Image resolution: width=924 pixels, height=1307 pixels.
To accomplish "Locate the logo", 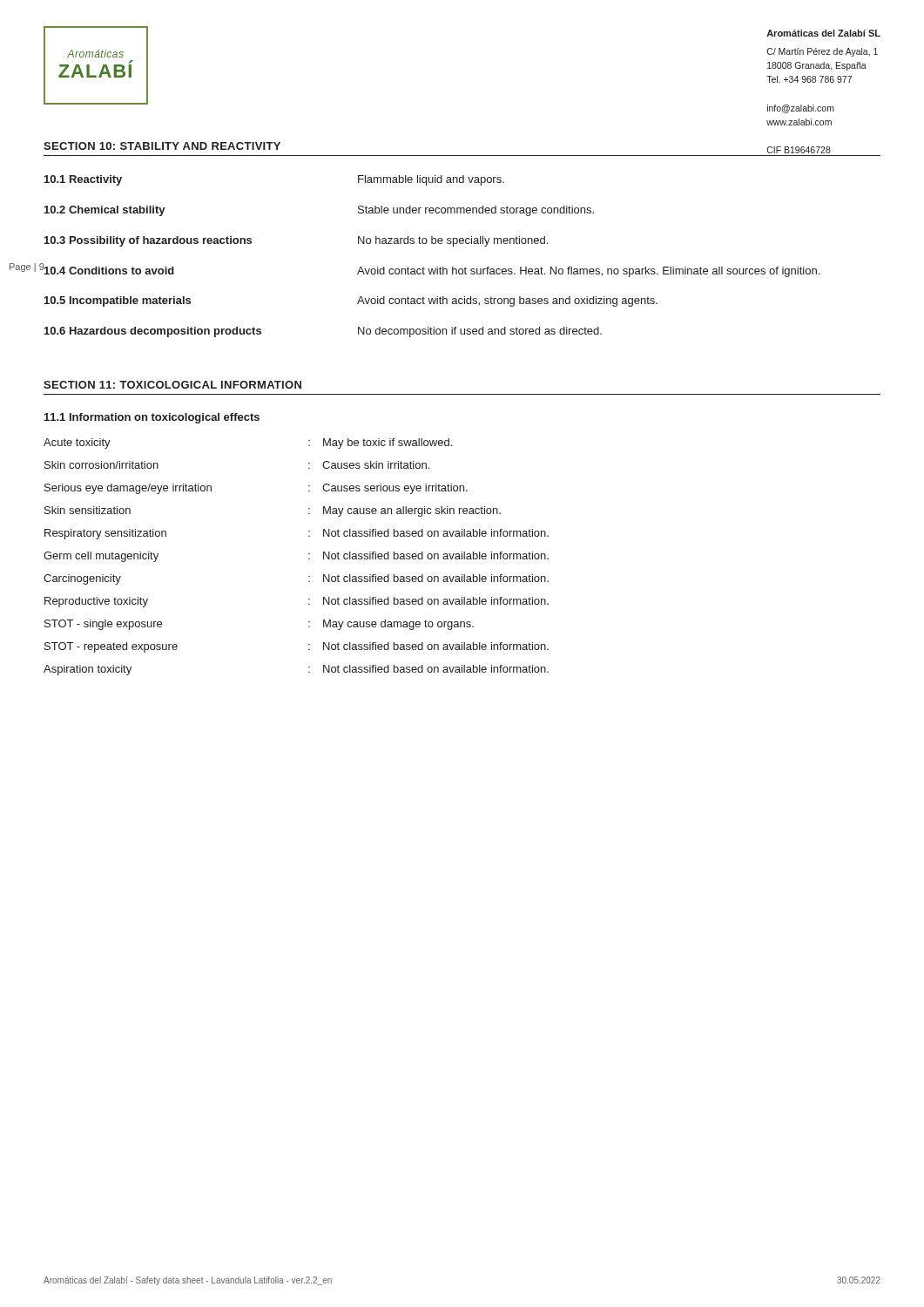I will click(96, 65).
